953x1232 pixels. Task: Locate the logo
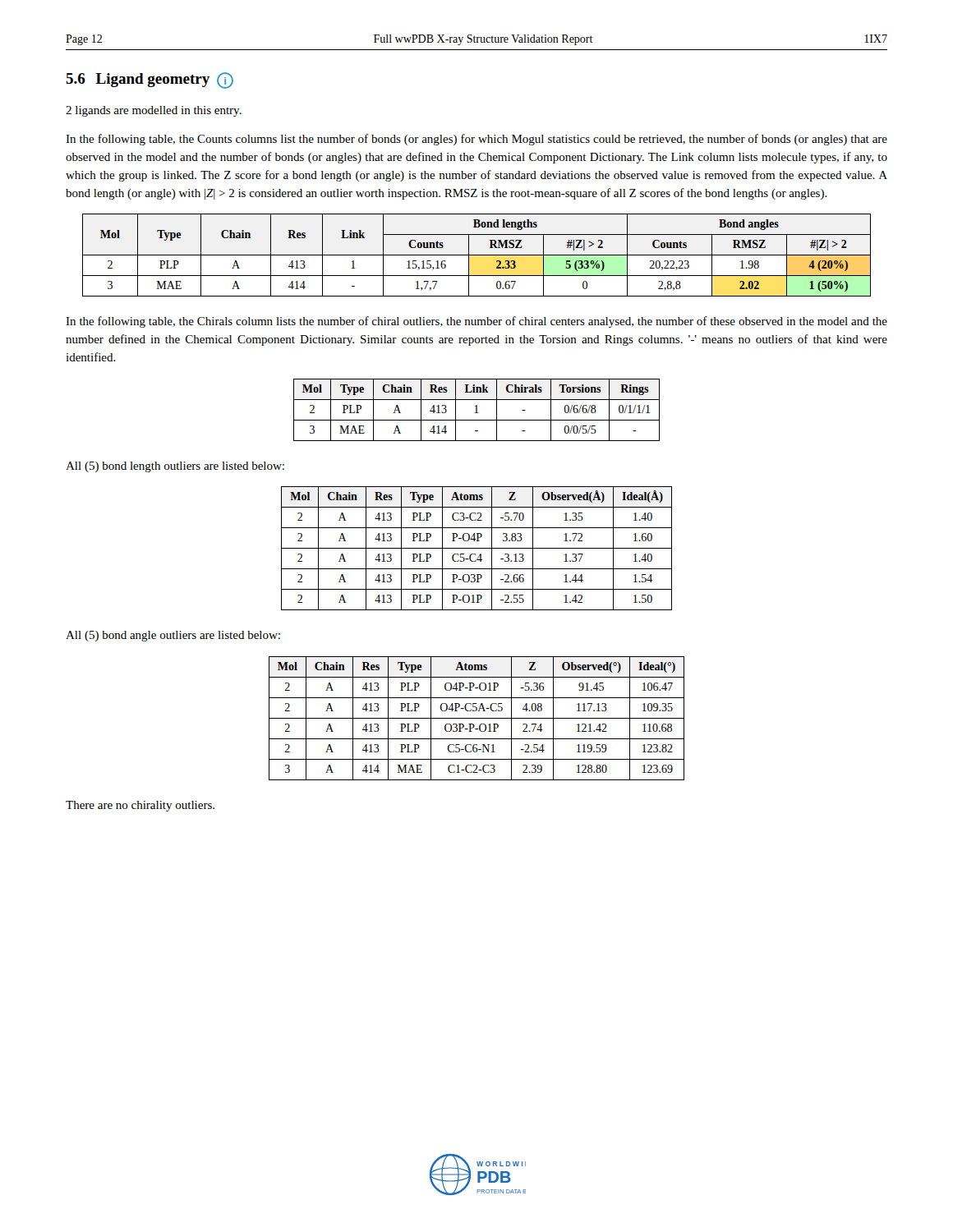tap(476, 1176)
